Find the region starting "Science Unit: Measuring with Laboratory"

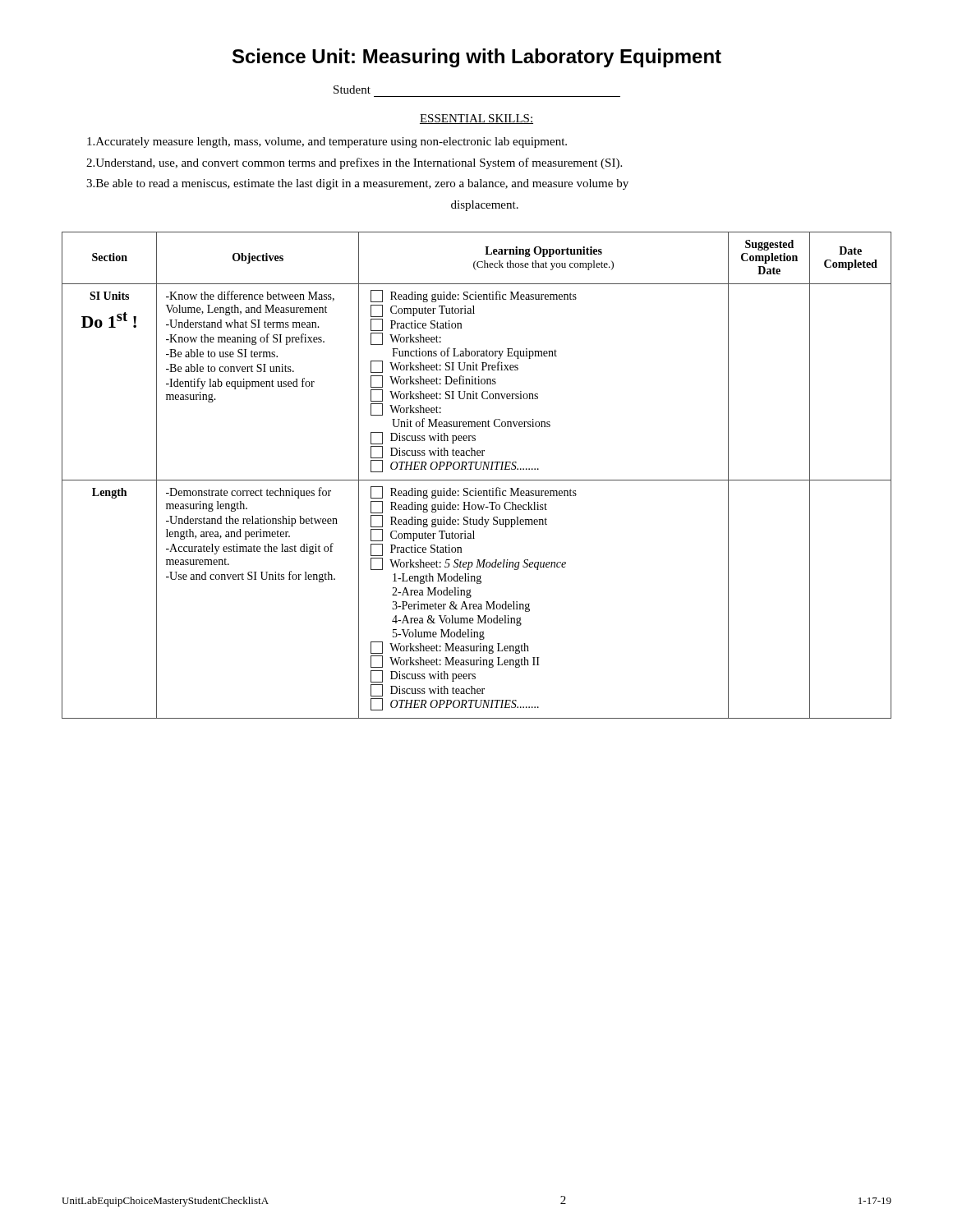click(476, 57)
